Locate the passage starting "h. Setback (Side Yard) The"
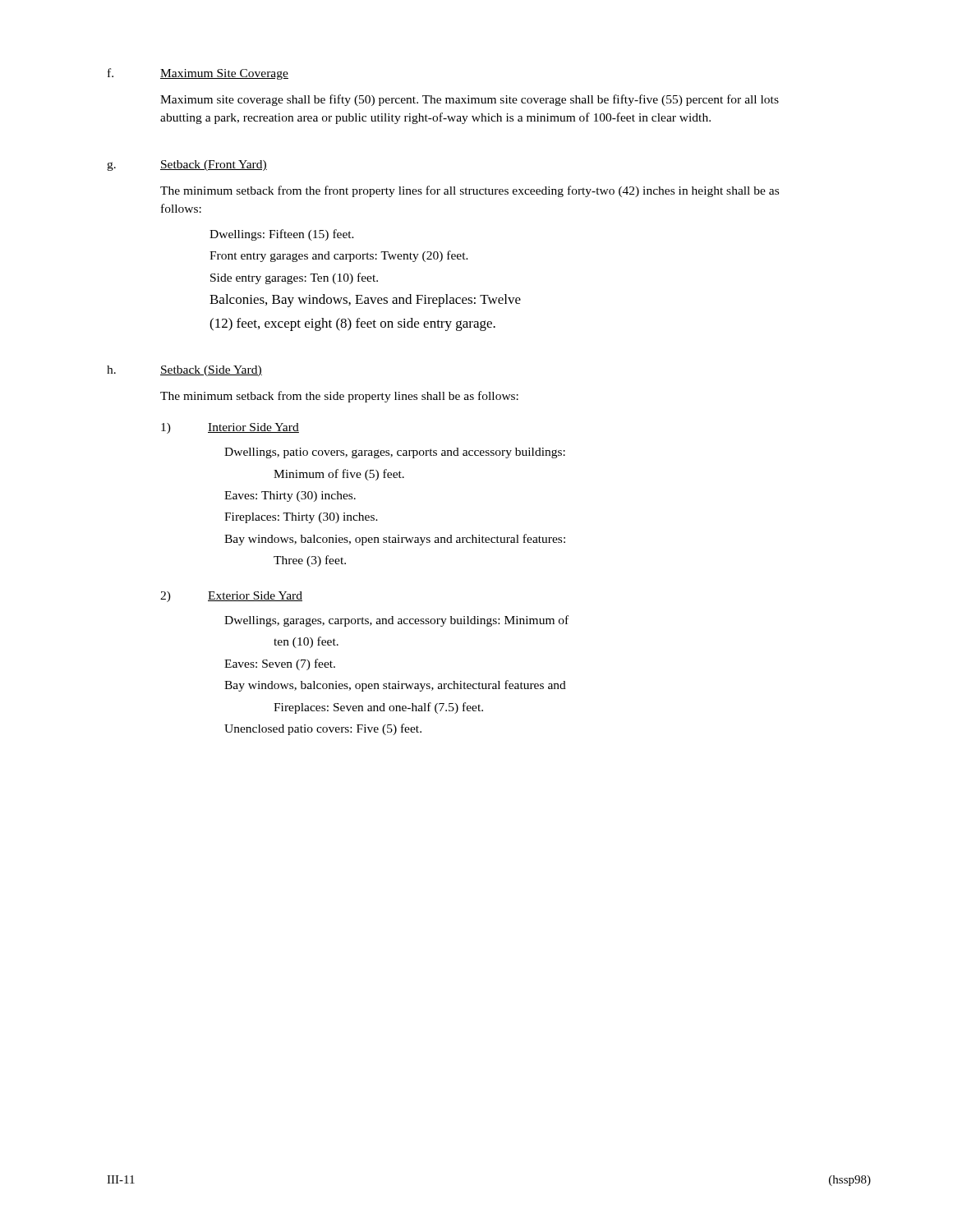Viewport: 953px width, 1232px height. tap(184, 371)
